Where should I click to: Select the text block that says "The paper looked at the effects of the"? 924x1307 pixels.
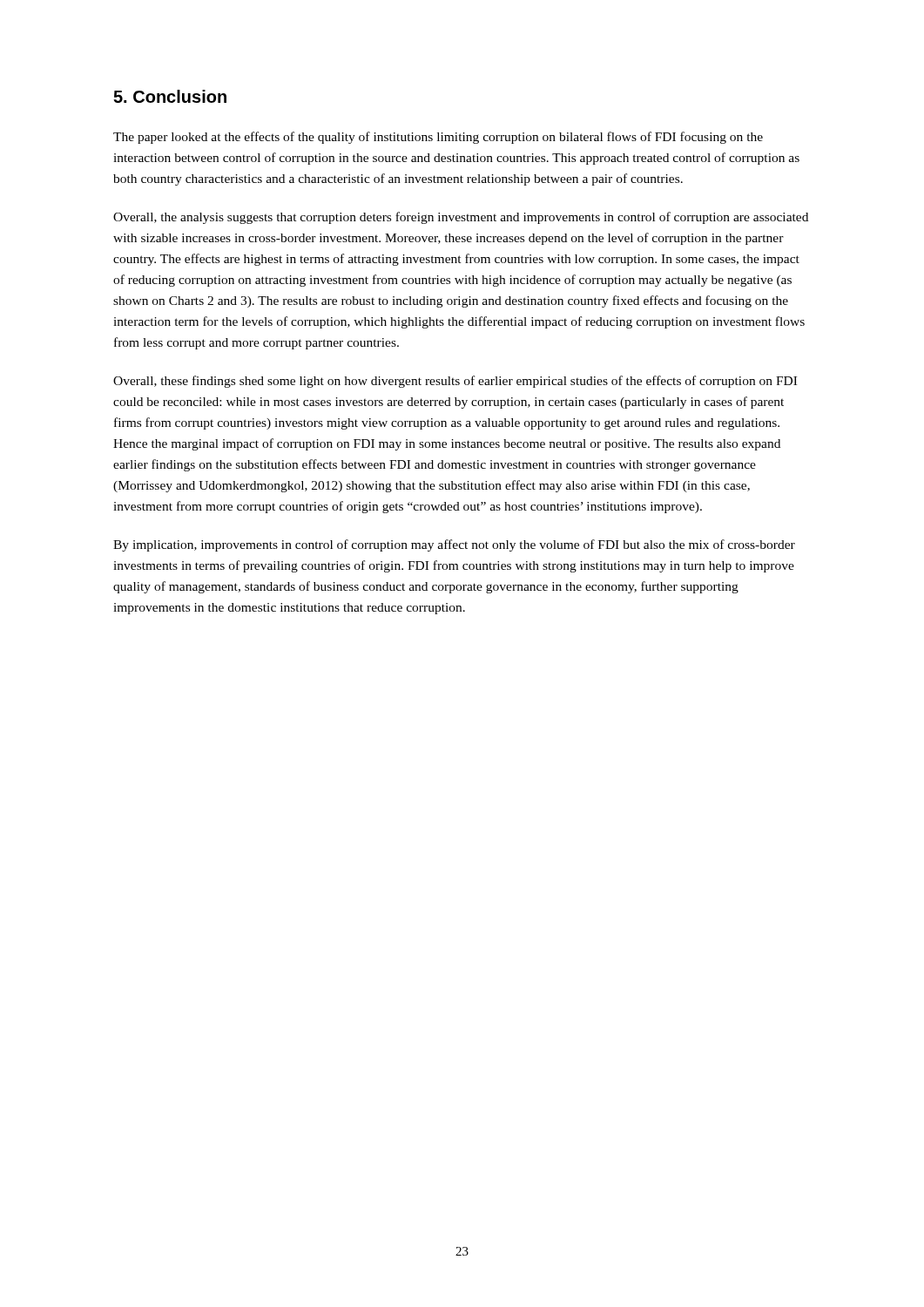(x=456, y=157)
